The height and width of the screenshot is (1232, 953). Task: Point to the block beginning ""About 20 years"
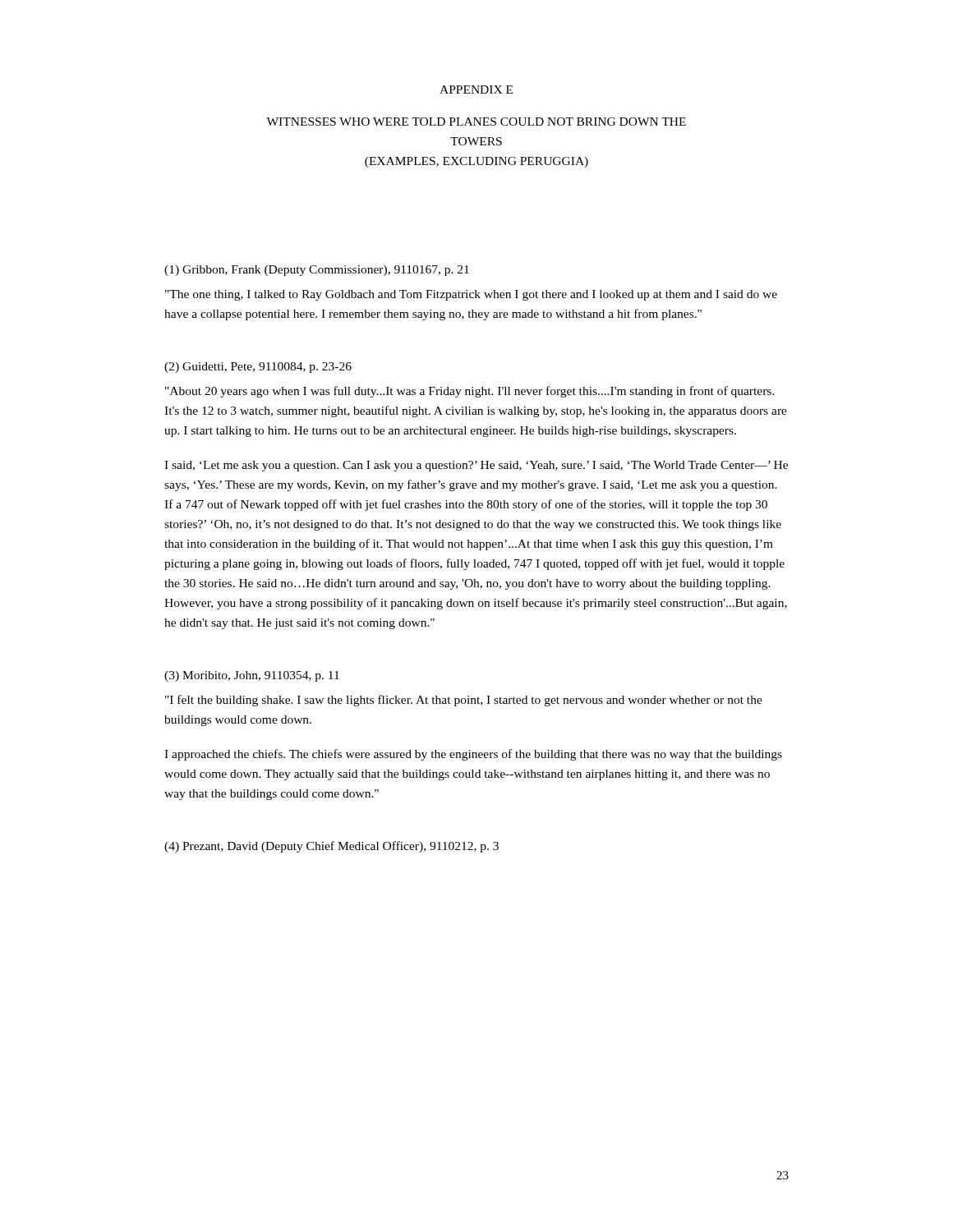click(476, 410)
